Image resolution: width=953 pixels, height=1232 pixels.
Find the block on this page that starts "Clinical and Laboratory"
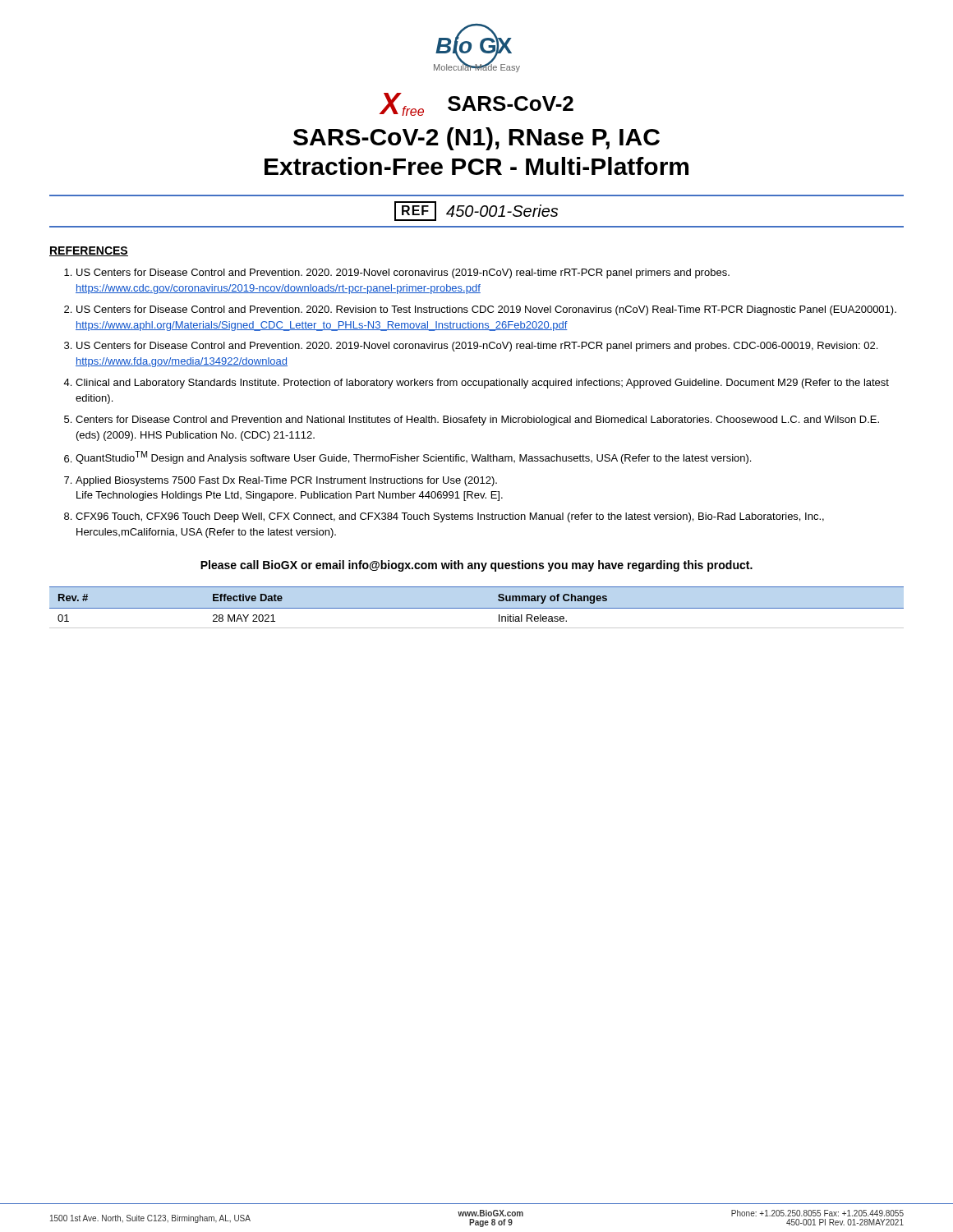482,390
